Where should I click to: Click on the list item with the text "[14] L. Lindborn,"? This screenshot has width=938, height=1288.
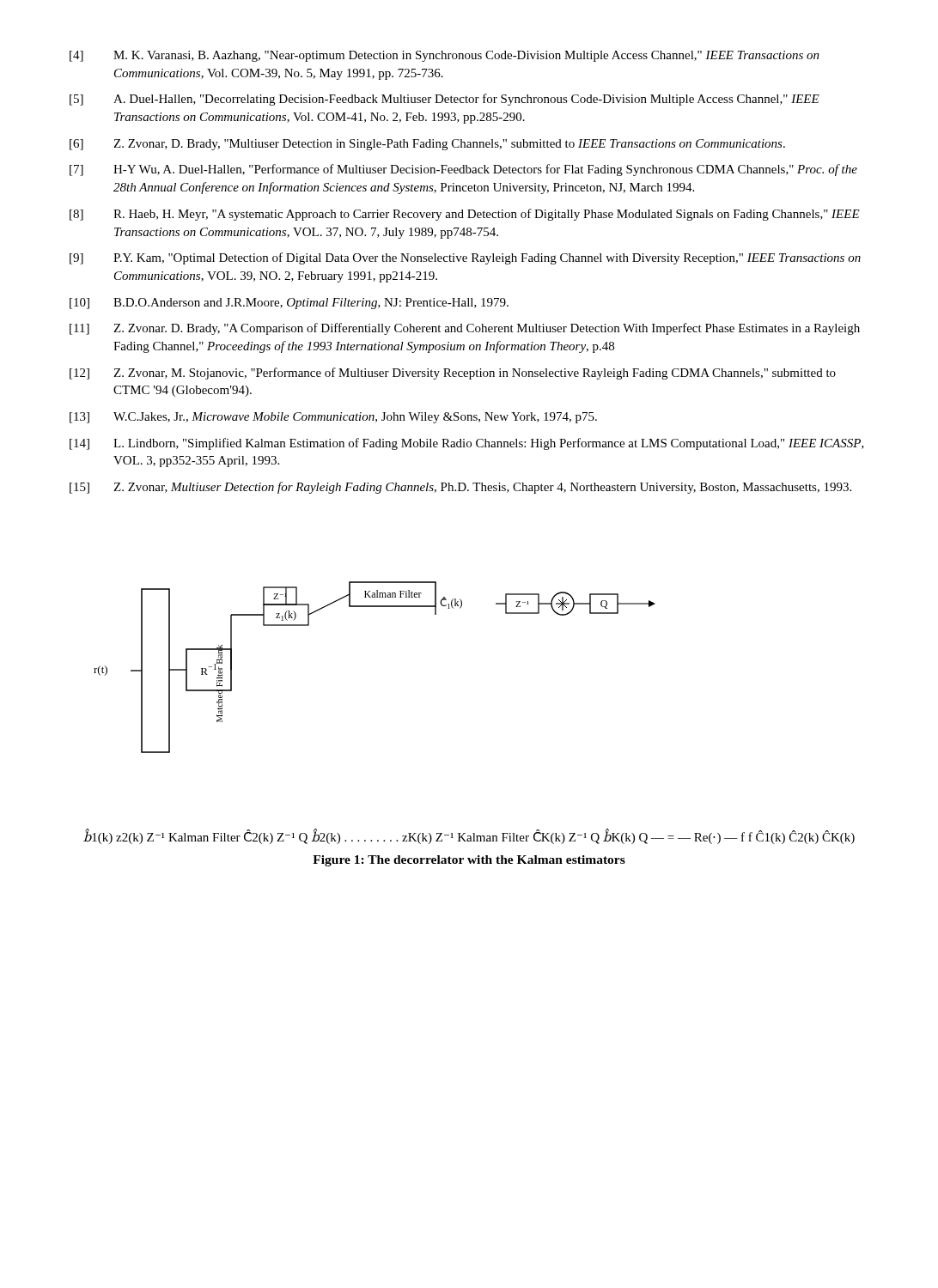(x=469, y=452)
